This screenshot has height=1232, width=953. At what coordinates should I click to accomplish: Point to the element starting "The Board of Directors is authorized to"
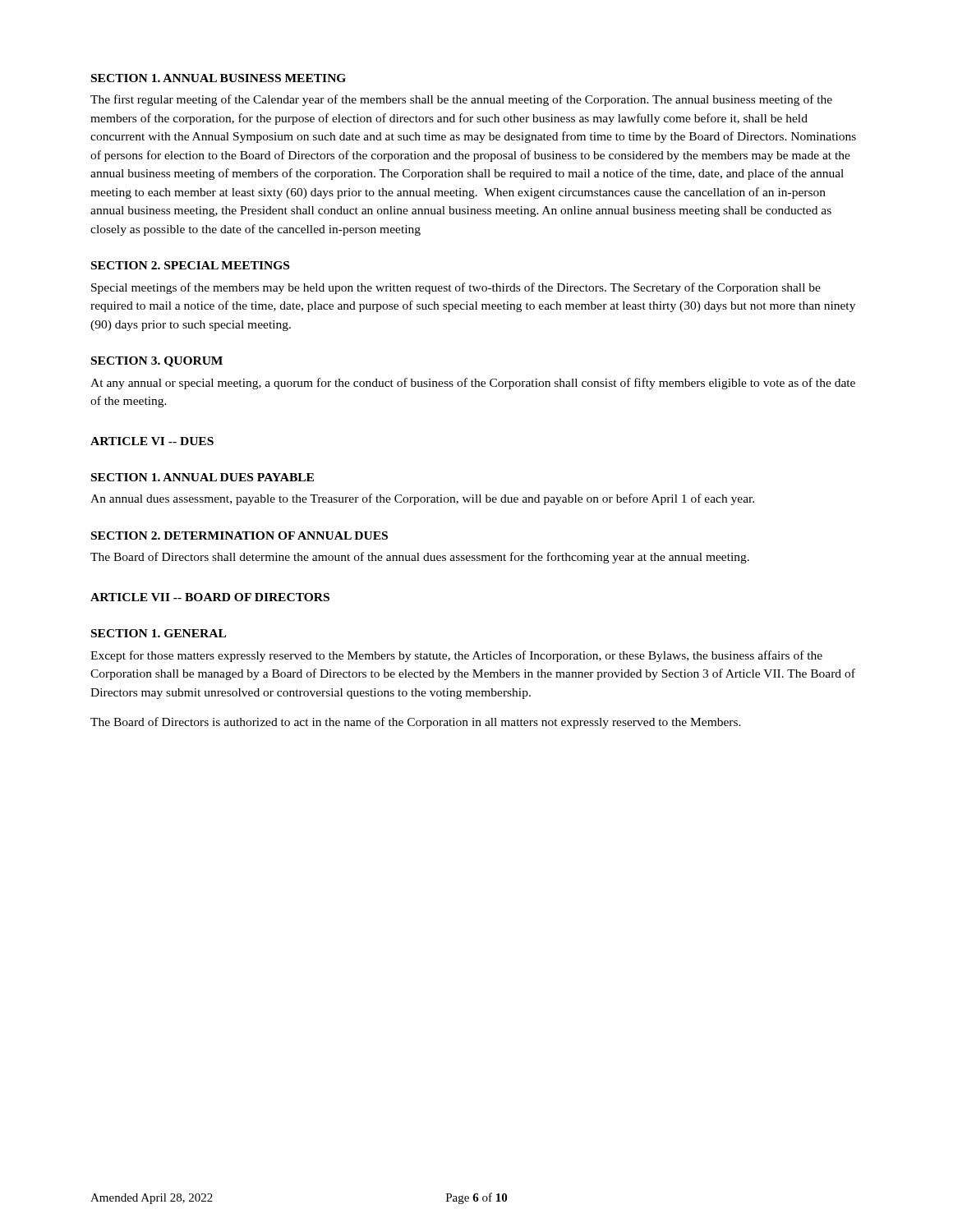tap(416, 722)
